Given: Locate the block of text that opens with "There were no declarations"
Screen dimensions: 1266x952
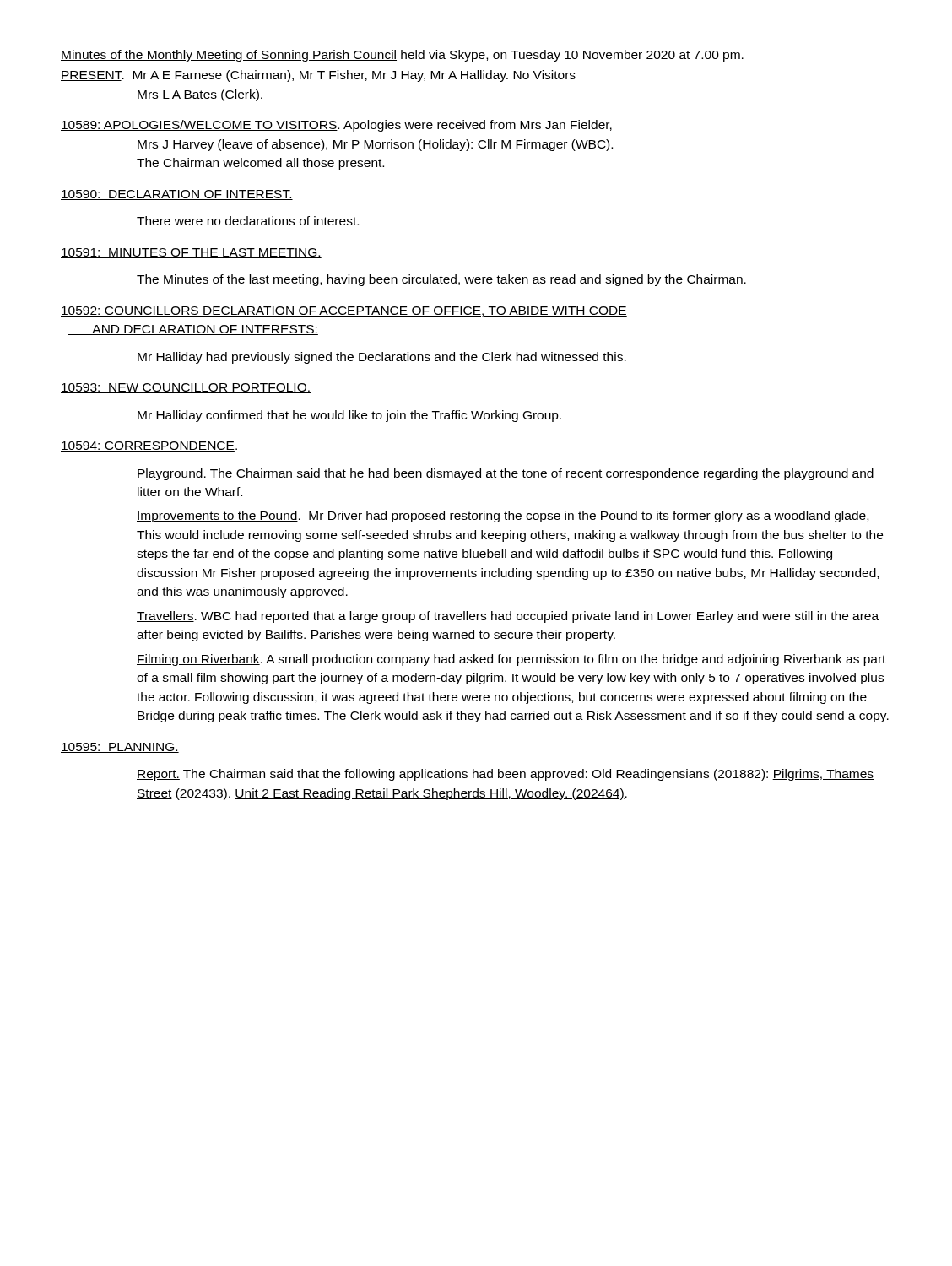Looking at the screenshot, I should pos(248,221).
